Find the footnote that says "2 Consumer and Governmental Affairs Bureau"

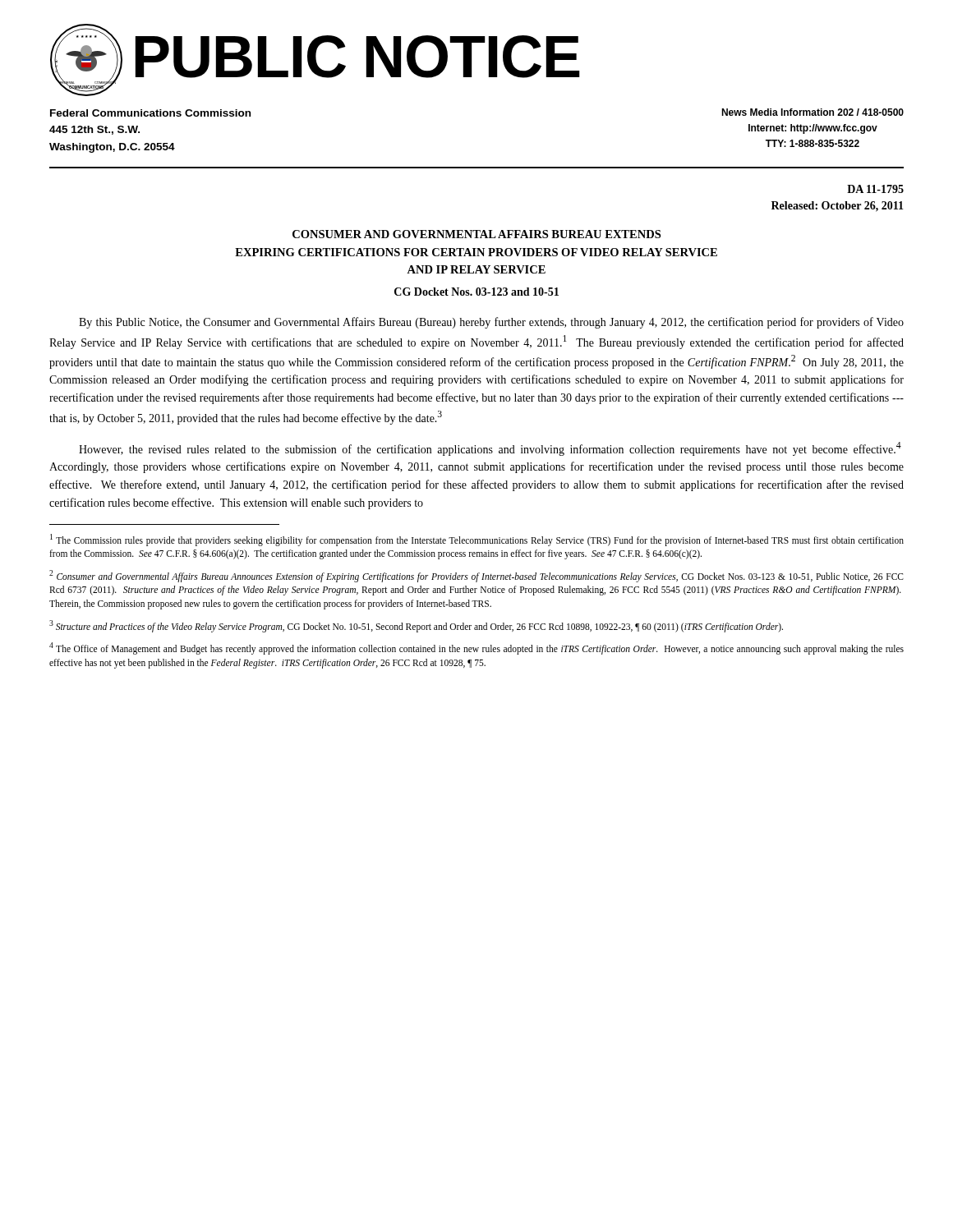pos(476,588)
